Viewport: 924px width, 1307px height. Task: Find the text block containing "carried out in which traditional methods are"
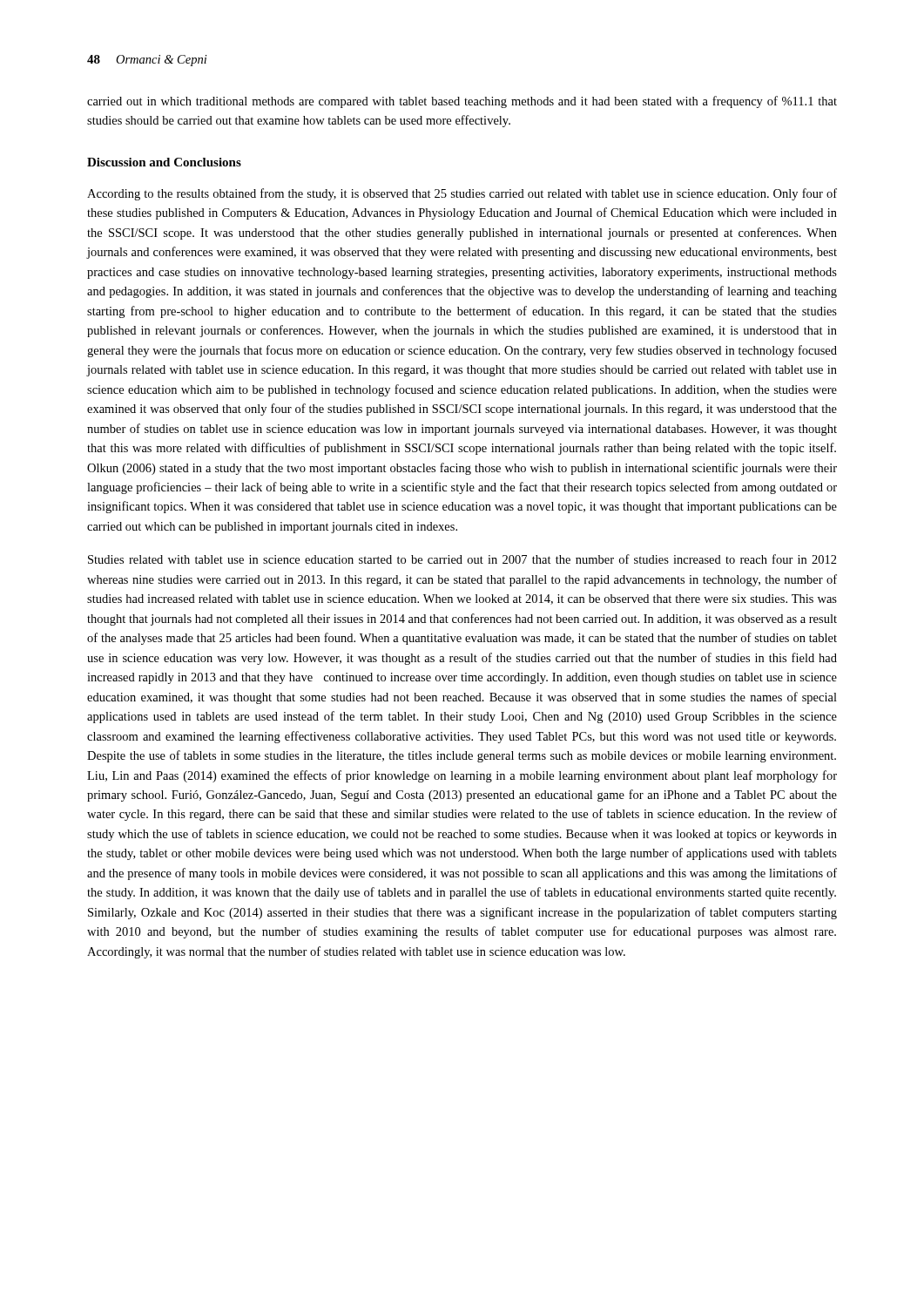click(x=462, y=111)
